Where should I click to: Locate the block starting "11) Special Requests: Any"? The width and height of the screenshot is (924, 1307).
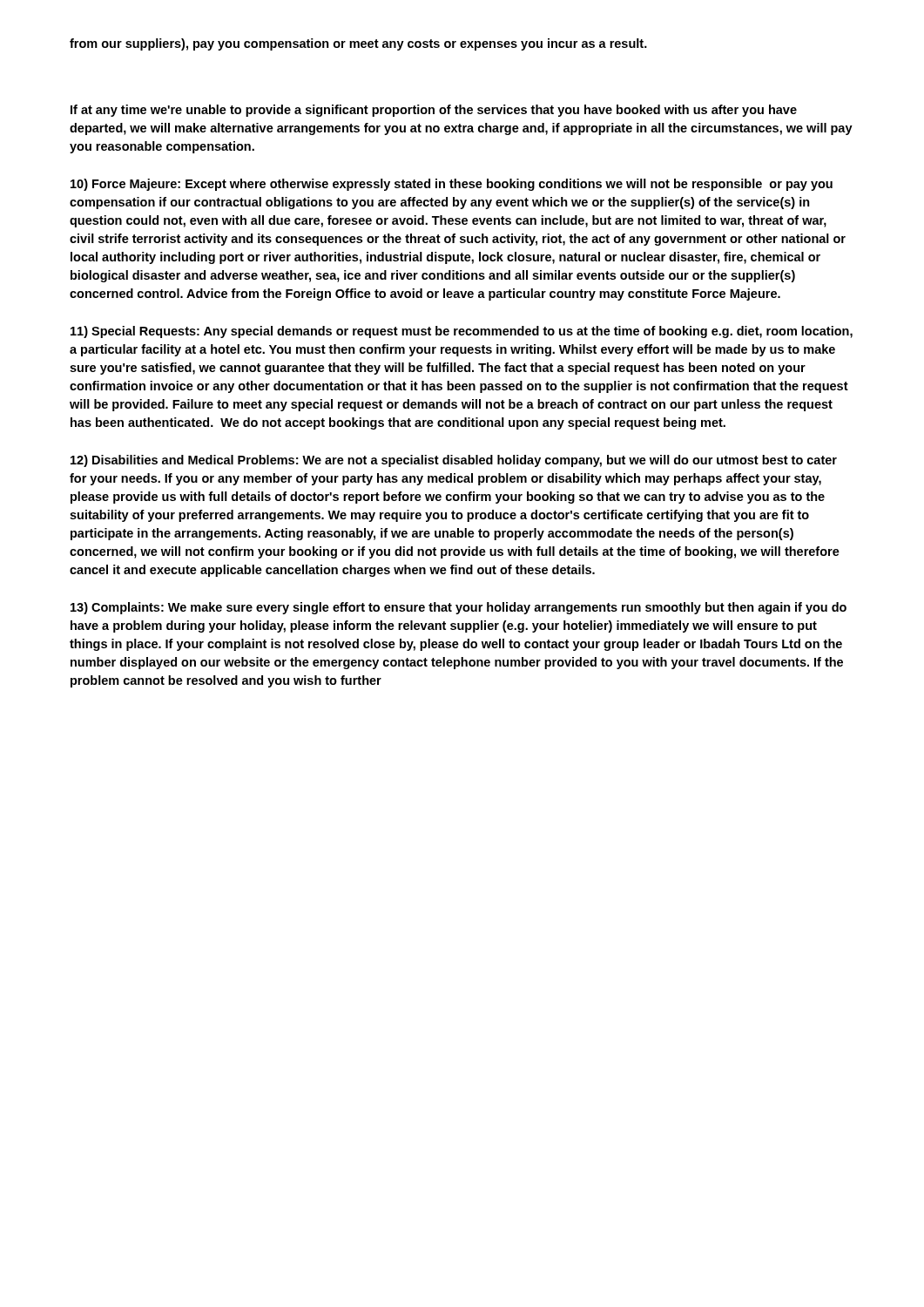(x=461, y=377)
